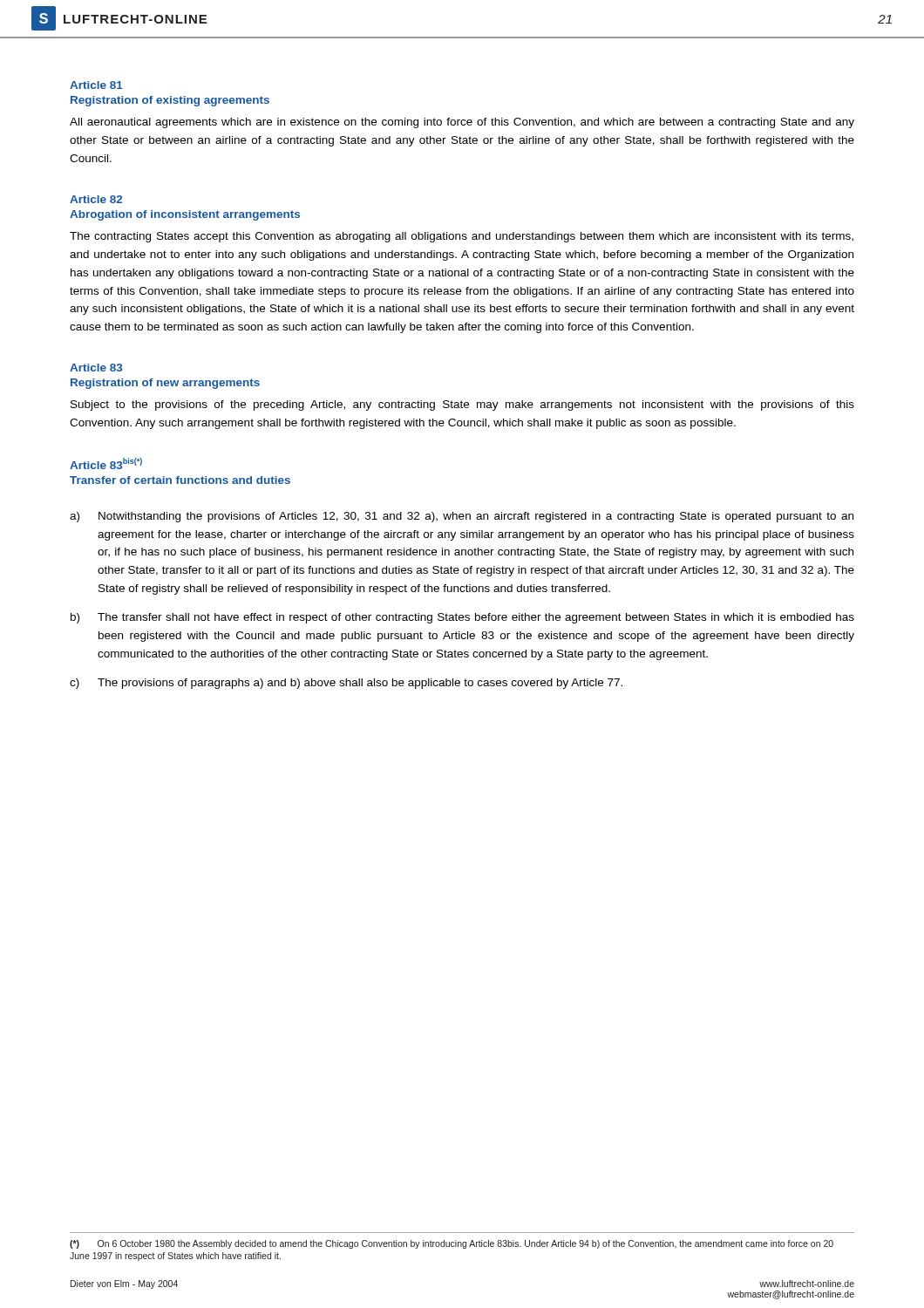Image resolution: width=924 pixels, height=1308 pixels.
Task: Click on the text block starting "(*) On 6 October"
Action: click(x=452, y=1250)
